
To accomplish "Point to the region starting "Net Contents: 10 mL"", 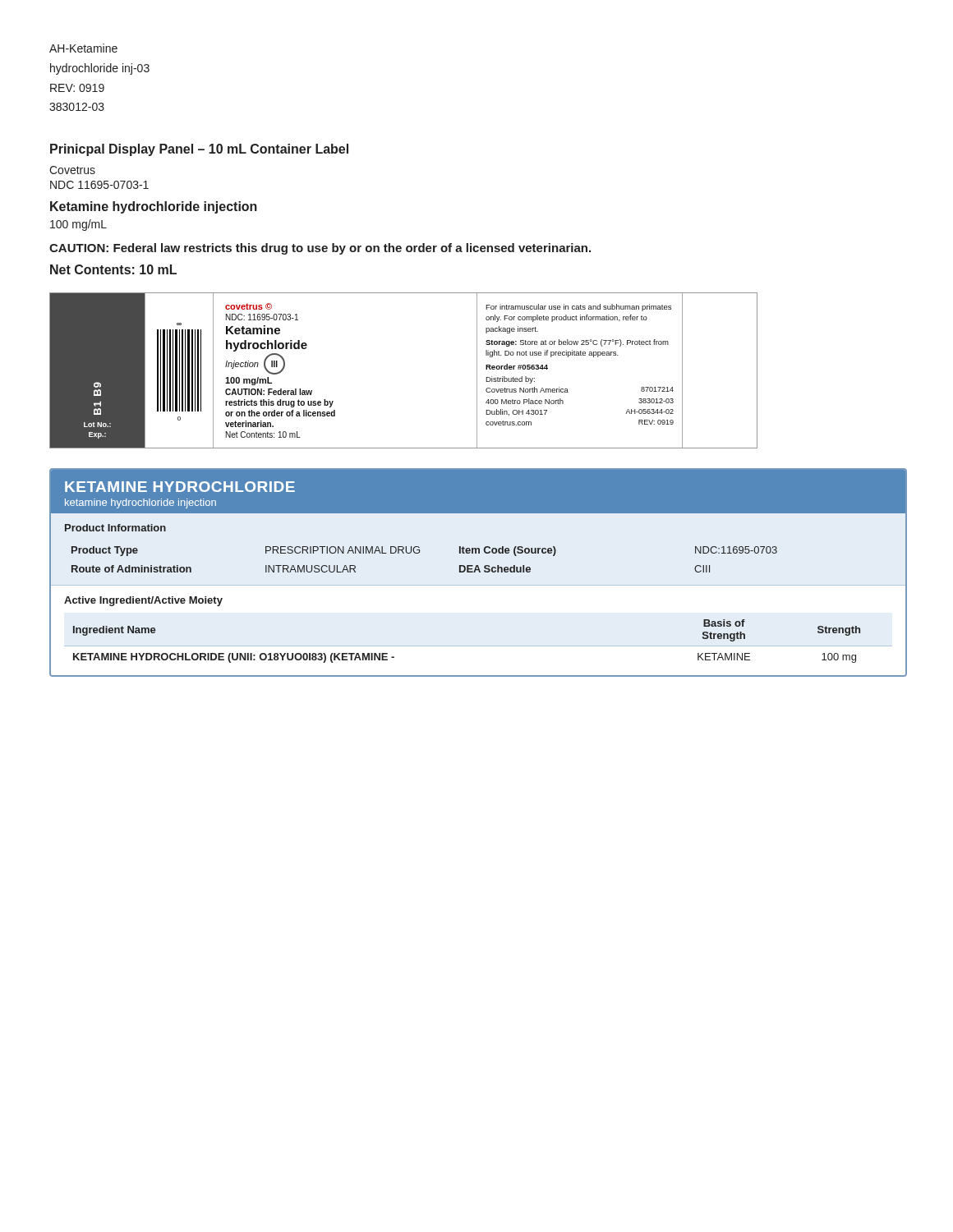I will tap(113, 270).
